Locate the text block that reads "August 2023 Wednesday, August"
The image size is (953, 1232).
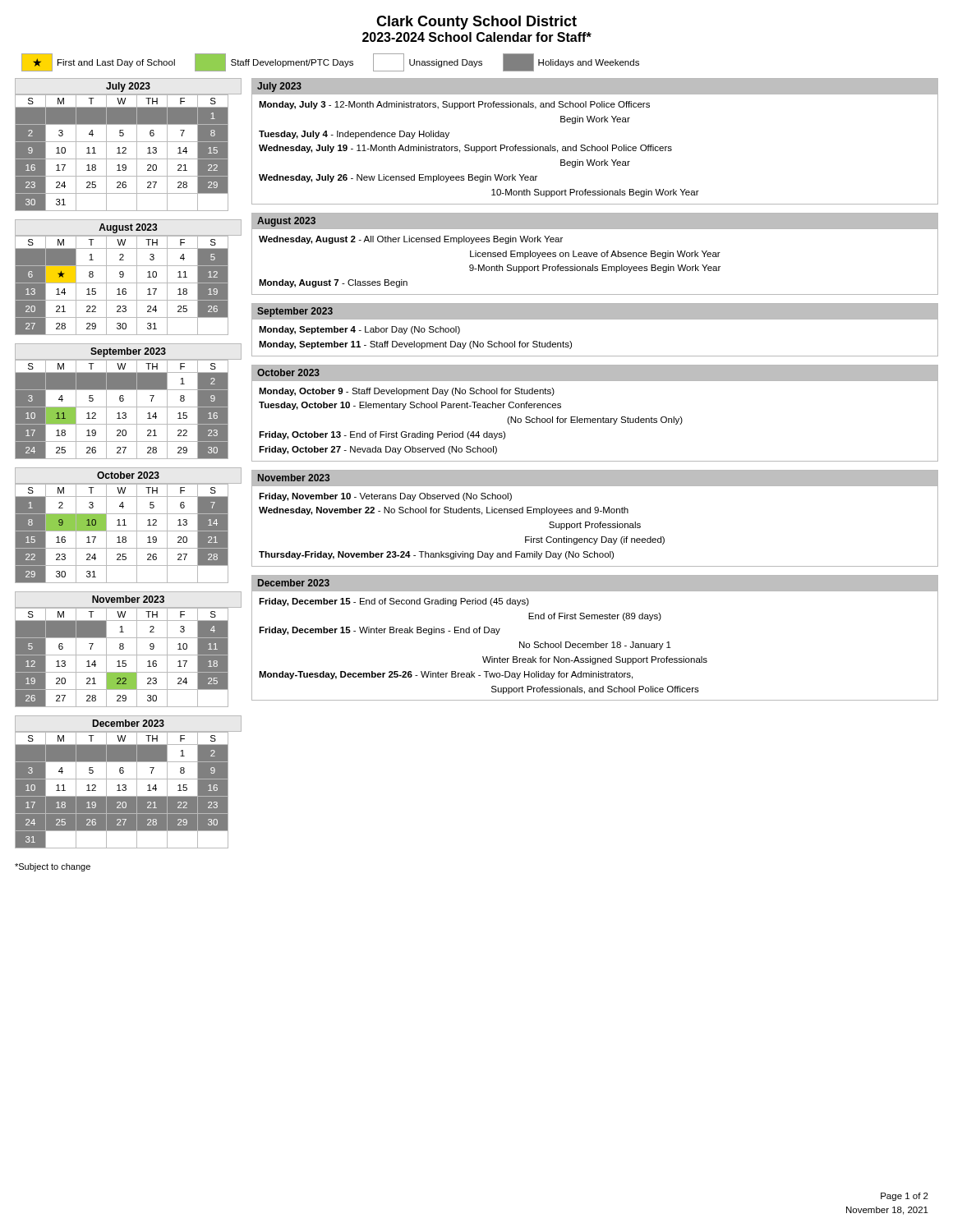coord(595,254)
